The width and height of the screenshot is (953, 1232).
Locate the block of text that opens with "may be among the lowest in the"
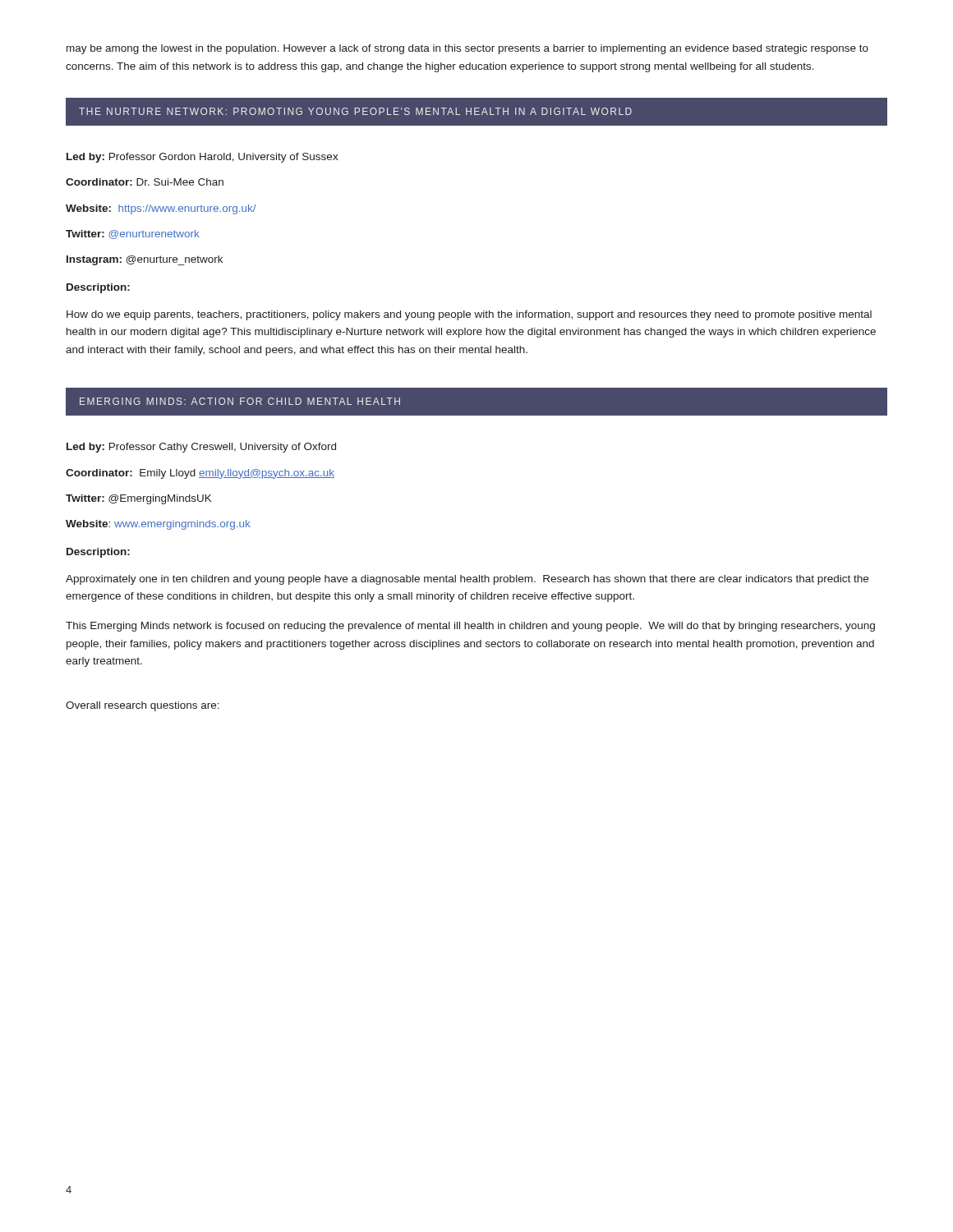click(x=467, y=57)
